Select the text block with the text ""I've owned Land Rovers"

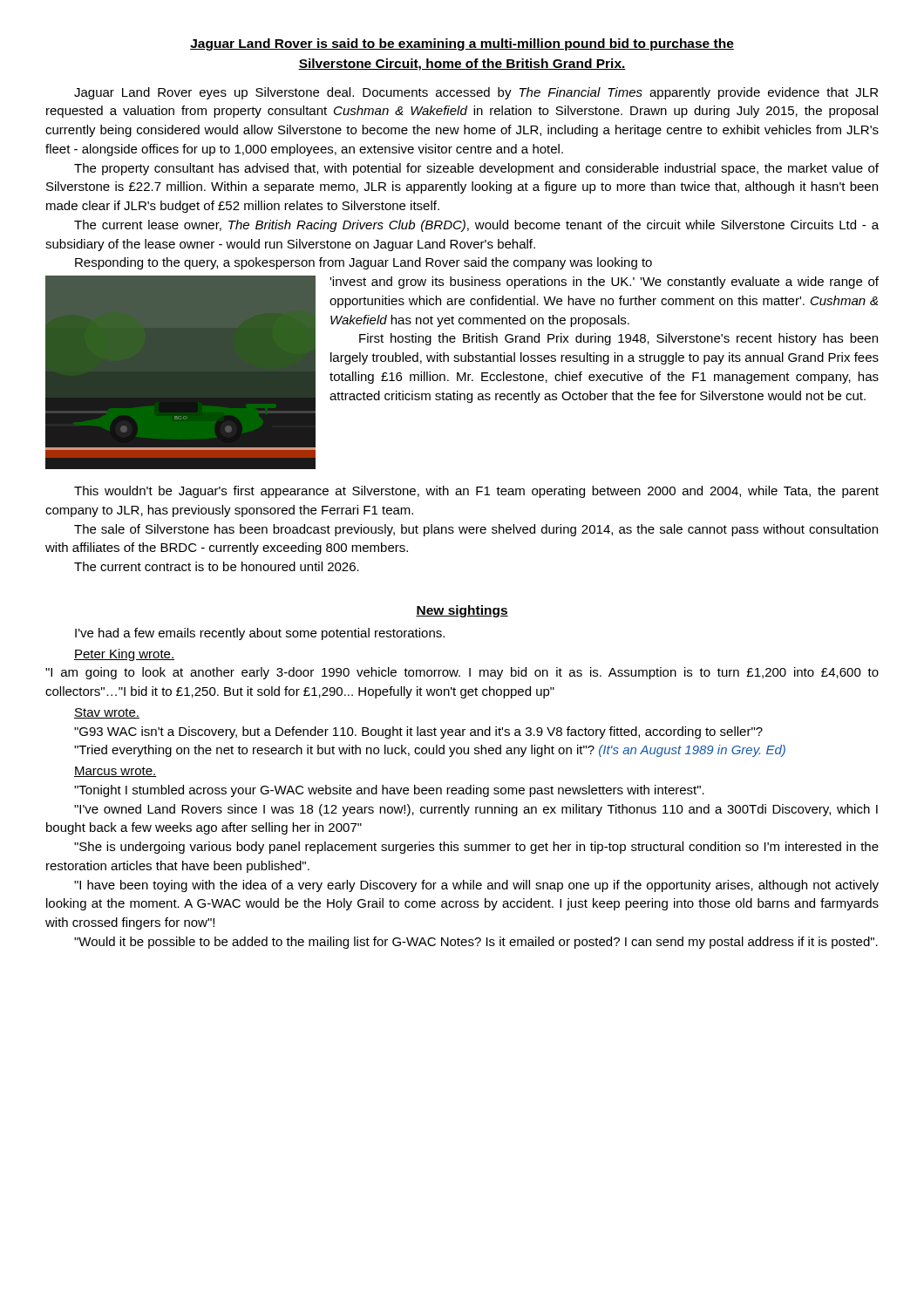coord(462,818)
